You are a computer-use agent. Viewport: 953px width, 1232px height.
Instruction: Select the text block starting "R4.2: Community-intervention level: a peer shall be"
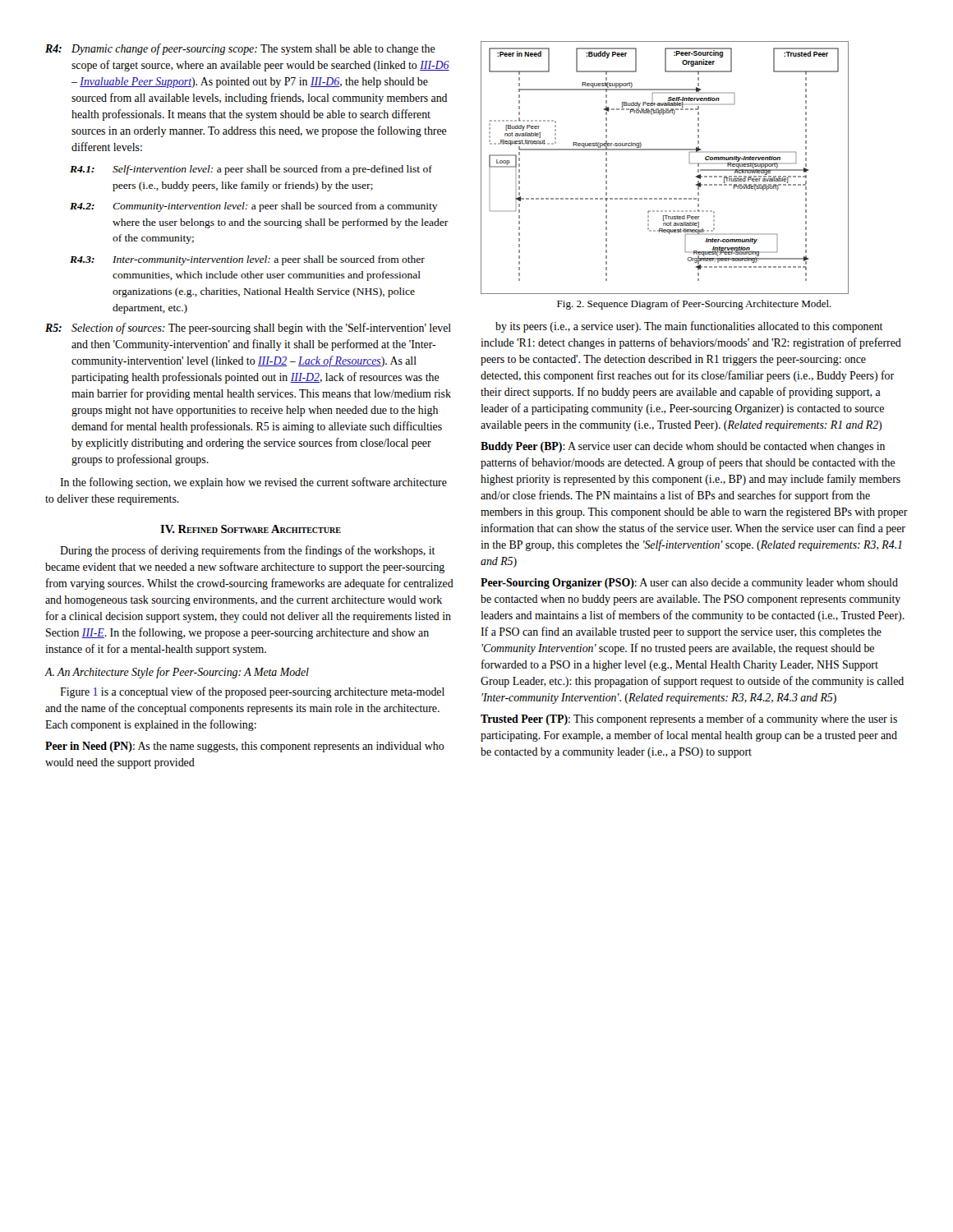(263, 222)
